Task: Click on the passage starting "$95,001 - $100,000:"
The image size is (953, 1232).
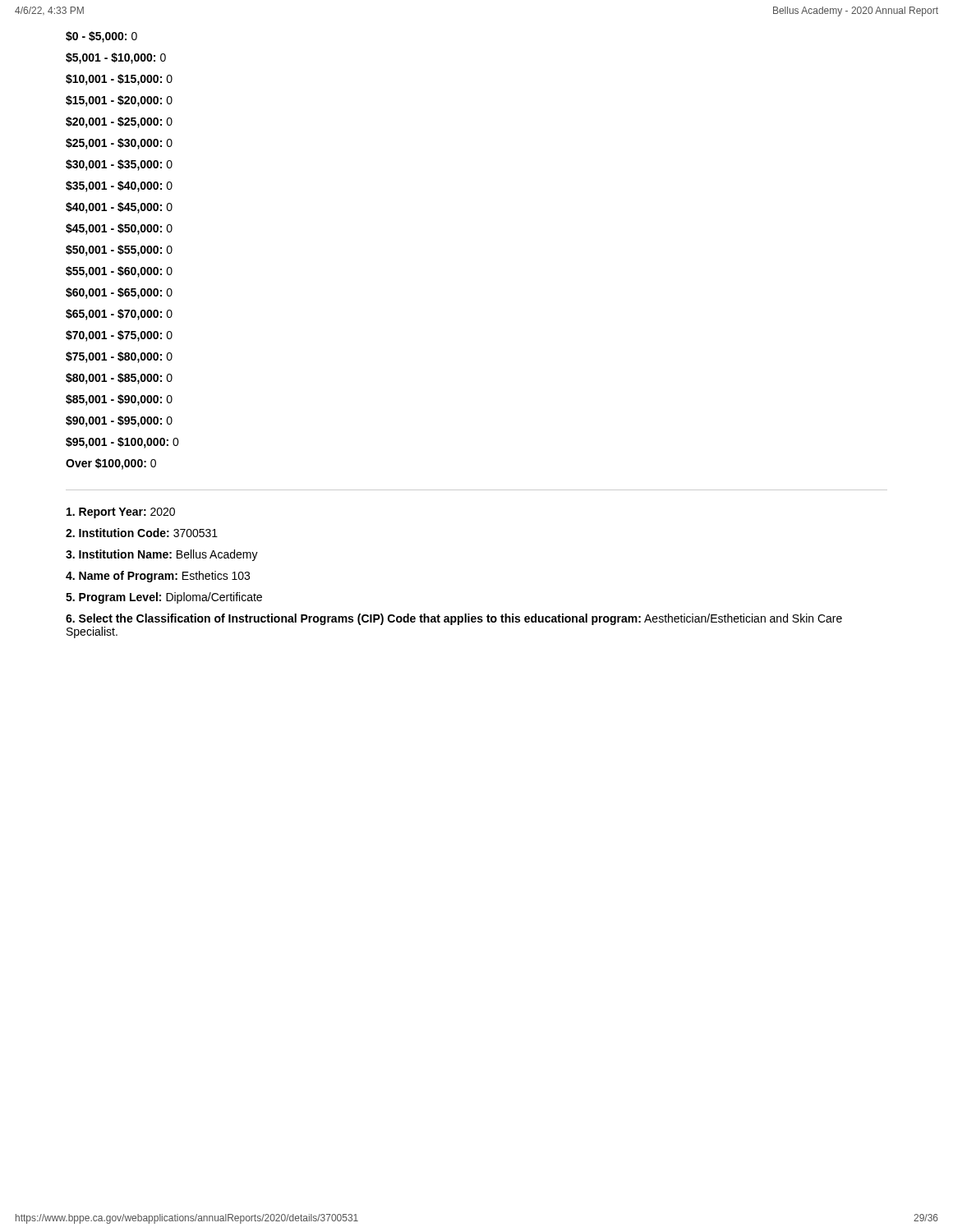Action: 122,442
